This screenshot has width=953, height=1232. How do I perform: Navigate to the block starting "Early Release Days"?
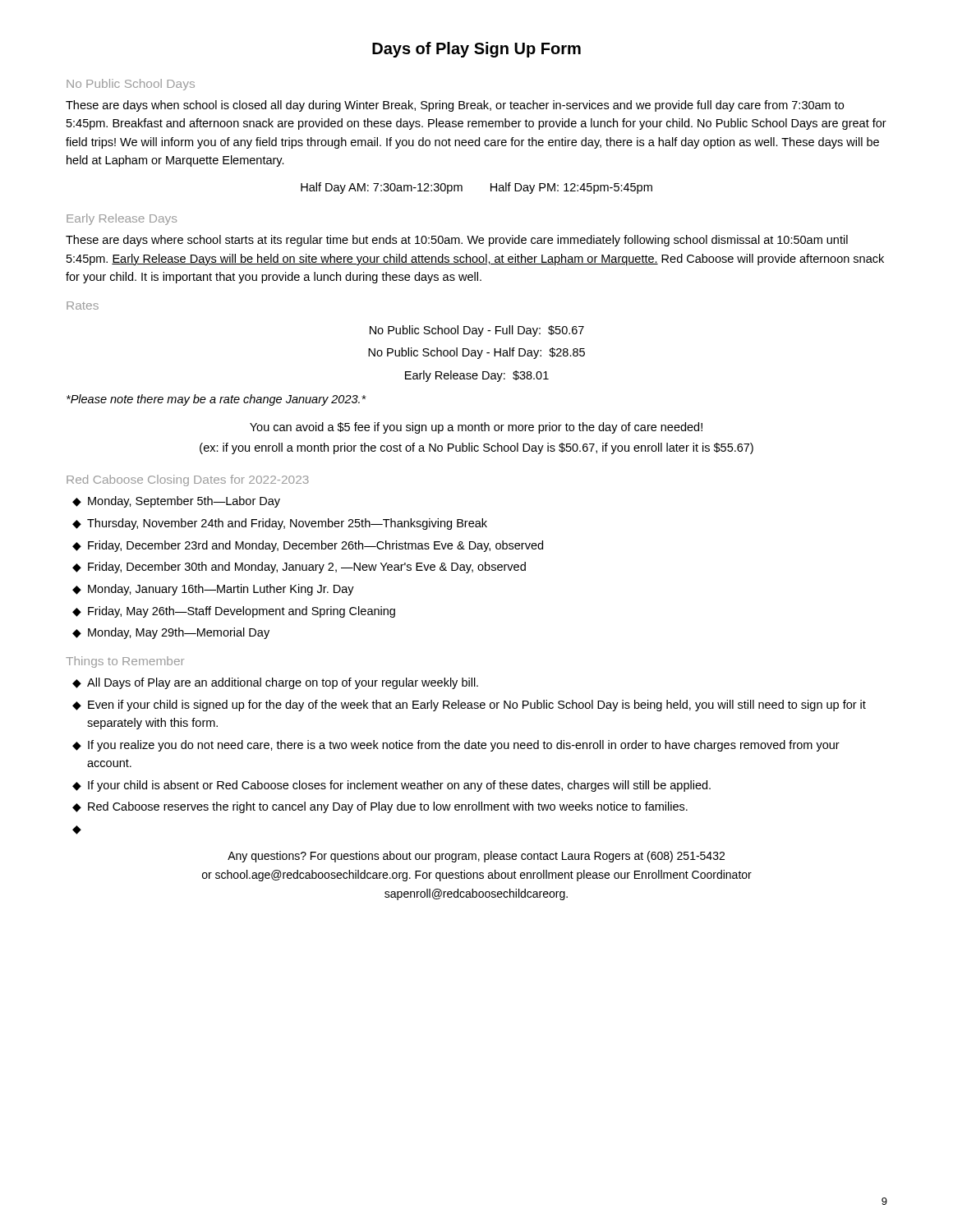click(x=122, y=218)
